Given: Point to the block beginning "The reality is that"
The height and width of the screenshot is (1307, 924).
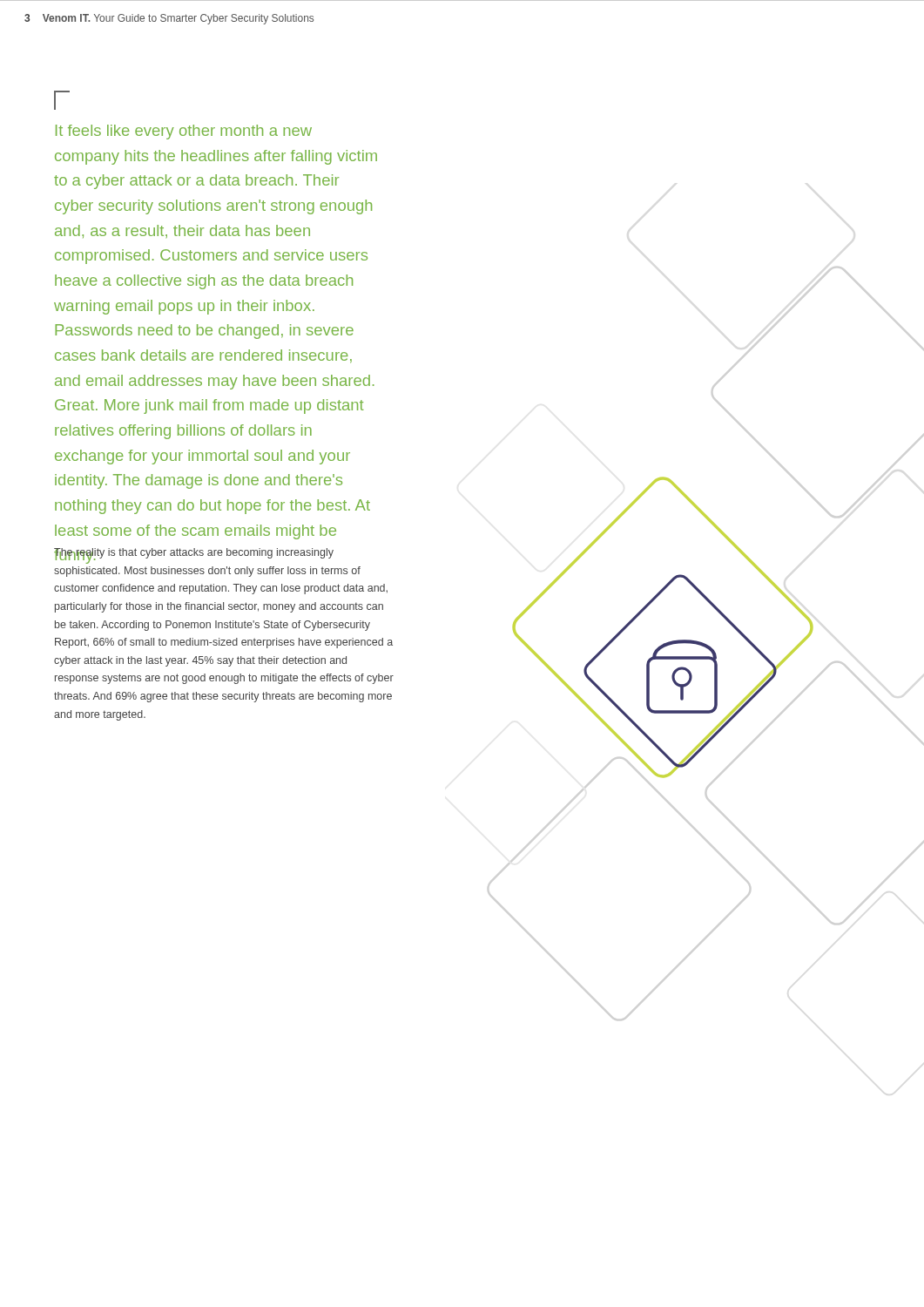Looking at the screenshot, I should point(224,633).
